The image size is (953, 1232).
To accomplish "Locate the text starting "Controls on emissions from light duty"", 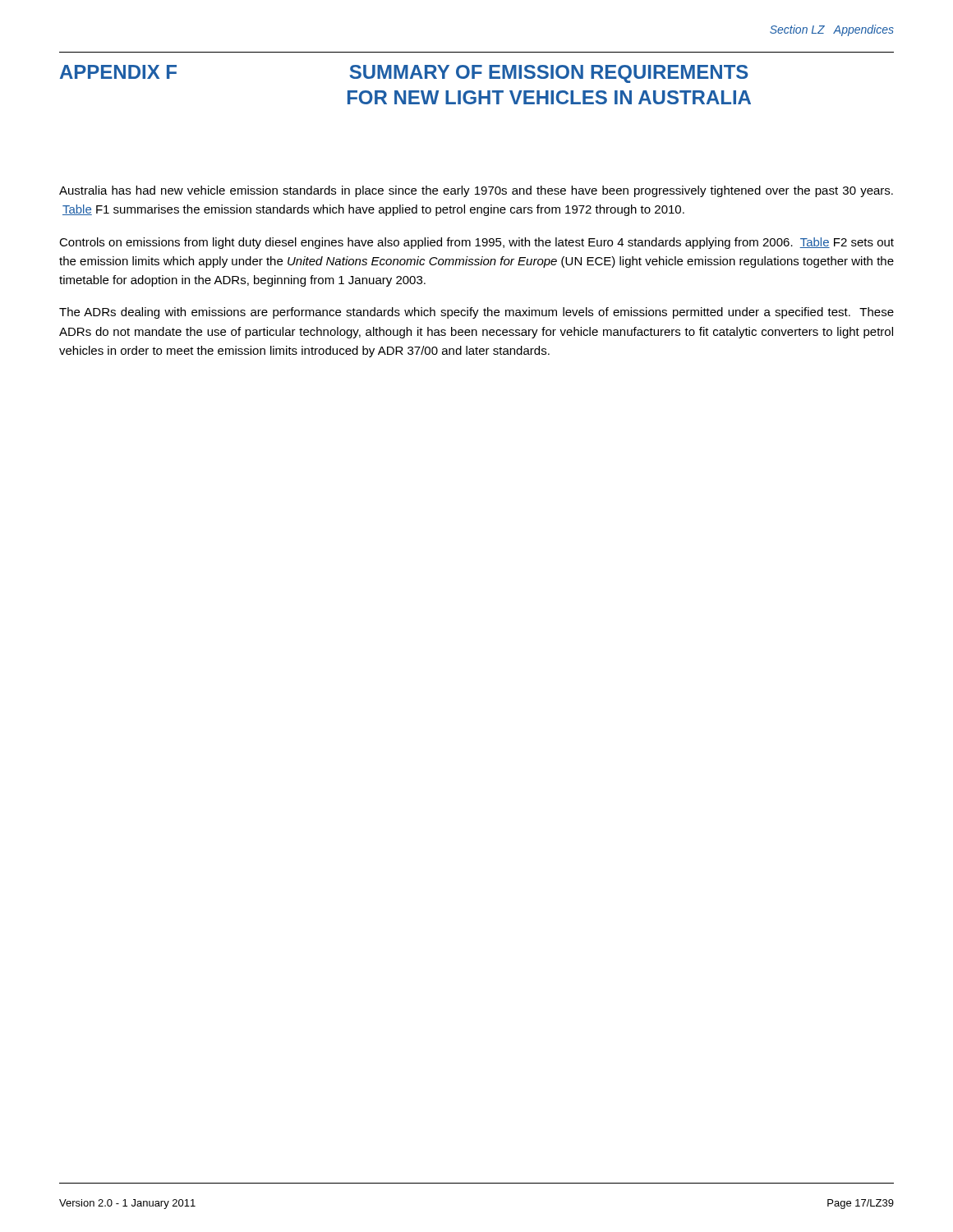I will (x=476, y=261).
